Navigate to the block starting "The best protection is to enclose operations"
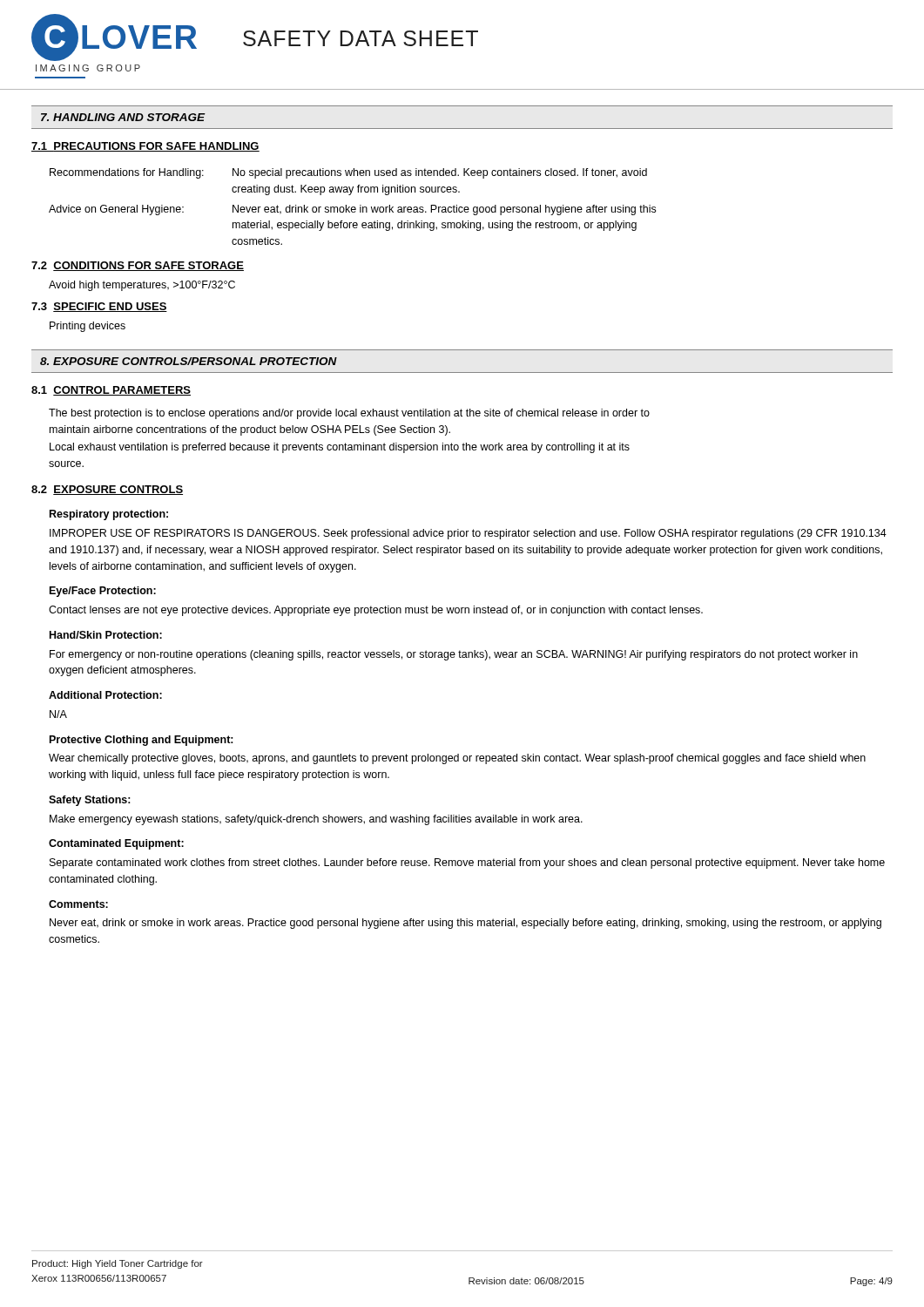This screenshot has height=1307, width=924. coord(349,438)
